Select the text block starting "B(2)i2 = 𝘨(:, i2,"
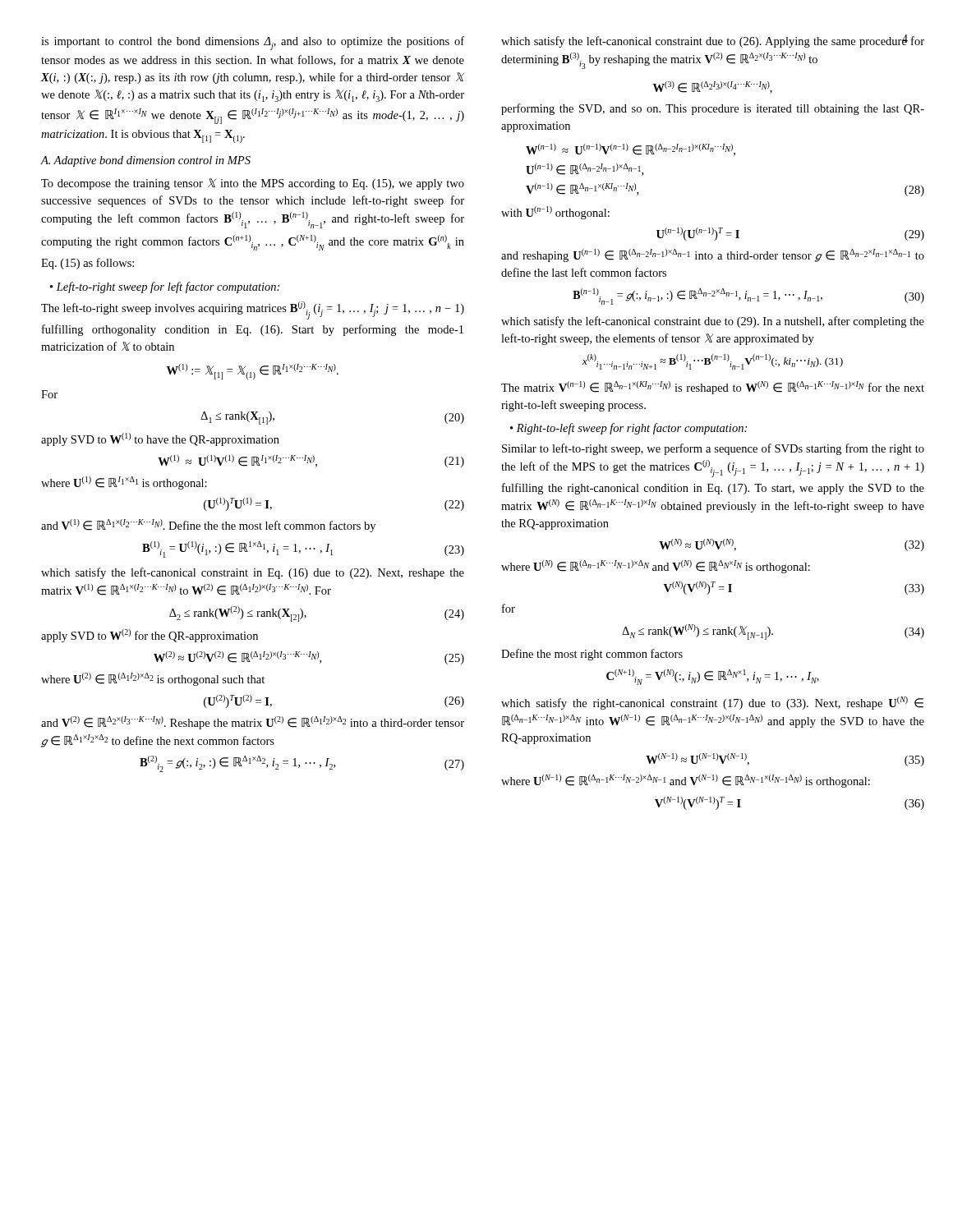The width and height of the screenshot is (953, 1232). coord(253,765)
